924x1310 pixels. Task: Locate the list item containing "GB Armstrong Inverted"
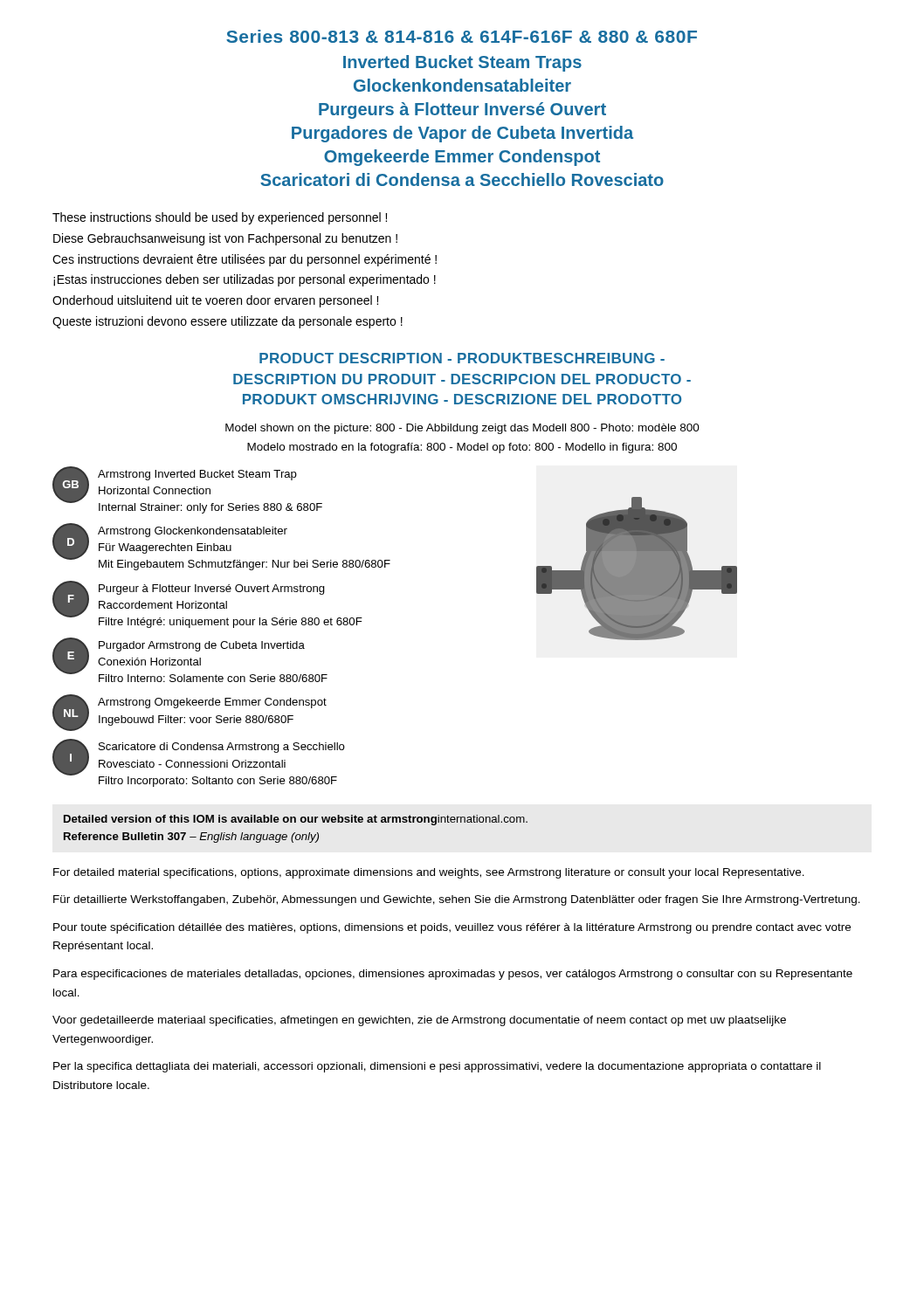187,490
